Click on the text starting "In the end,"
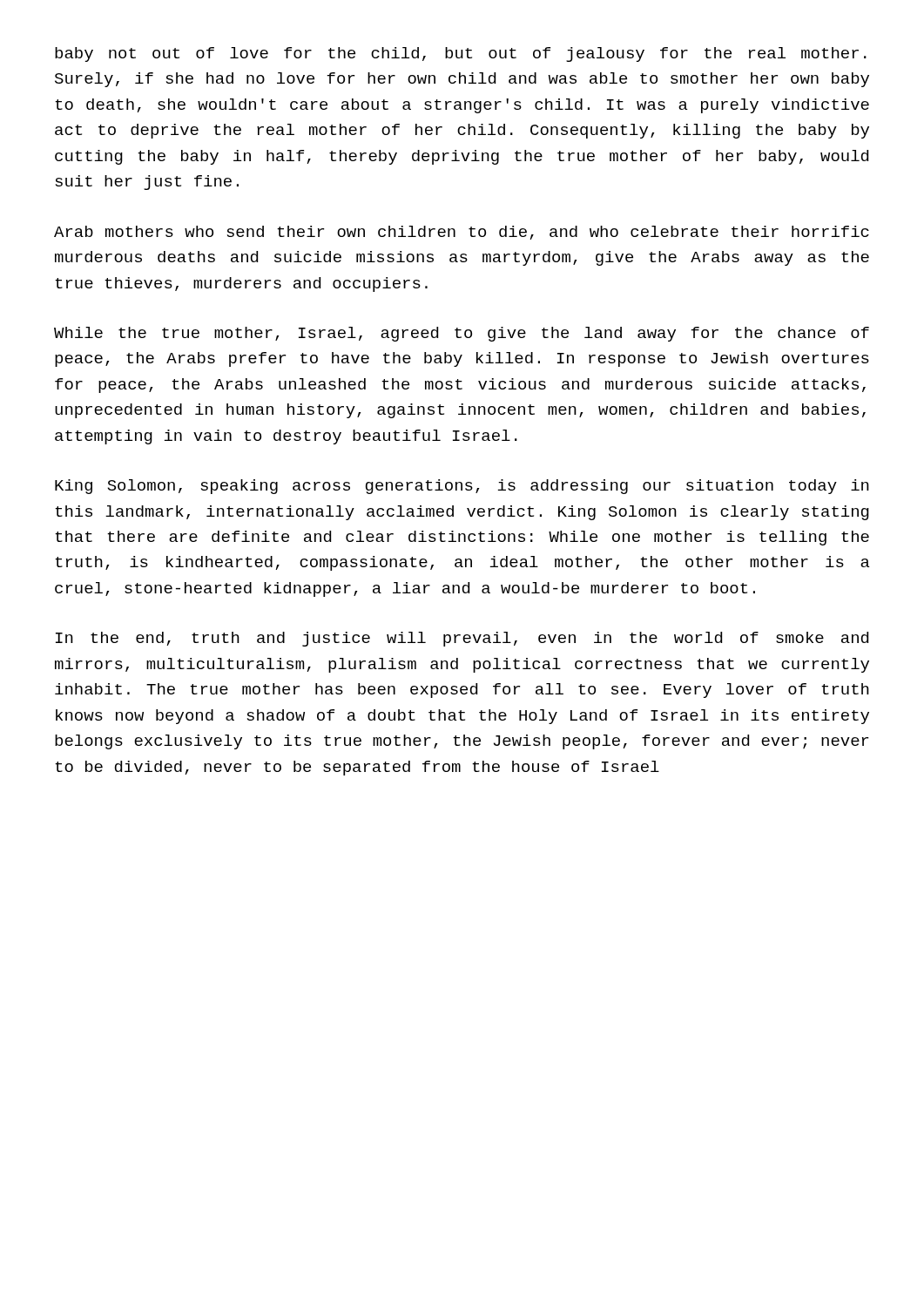Viewport: 924px width, 1307px height. pyautogui.click(x=462, y=703)
